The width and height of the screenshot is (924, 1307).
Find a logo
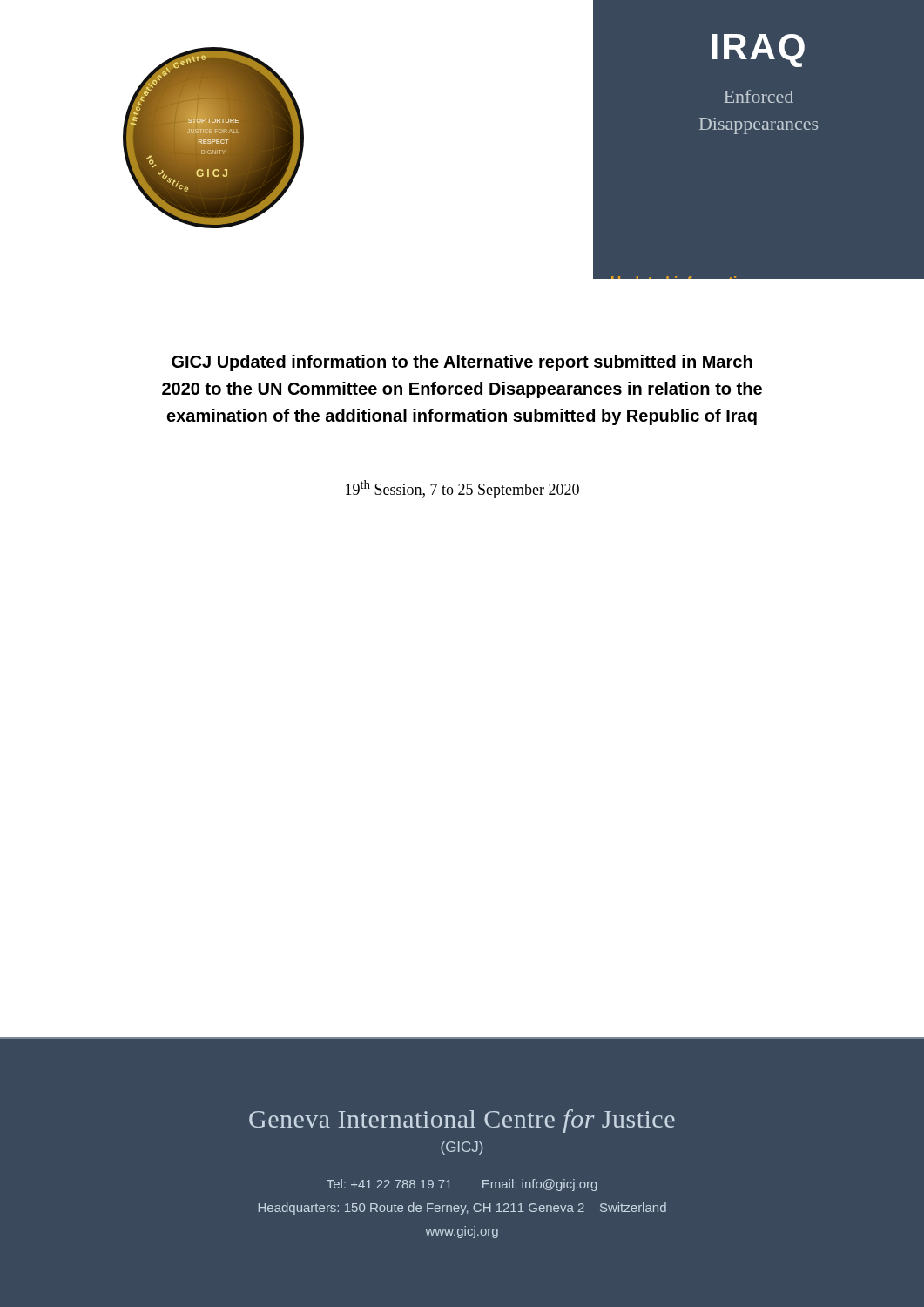[213, 139]
